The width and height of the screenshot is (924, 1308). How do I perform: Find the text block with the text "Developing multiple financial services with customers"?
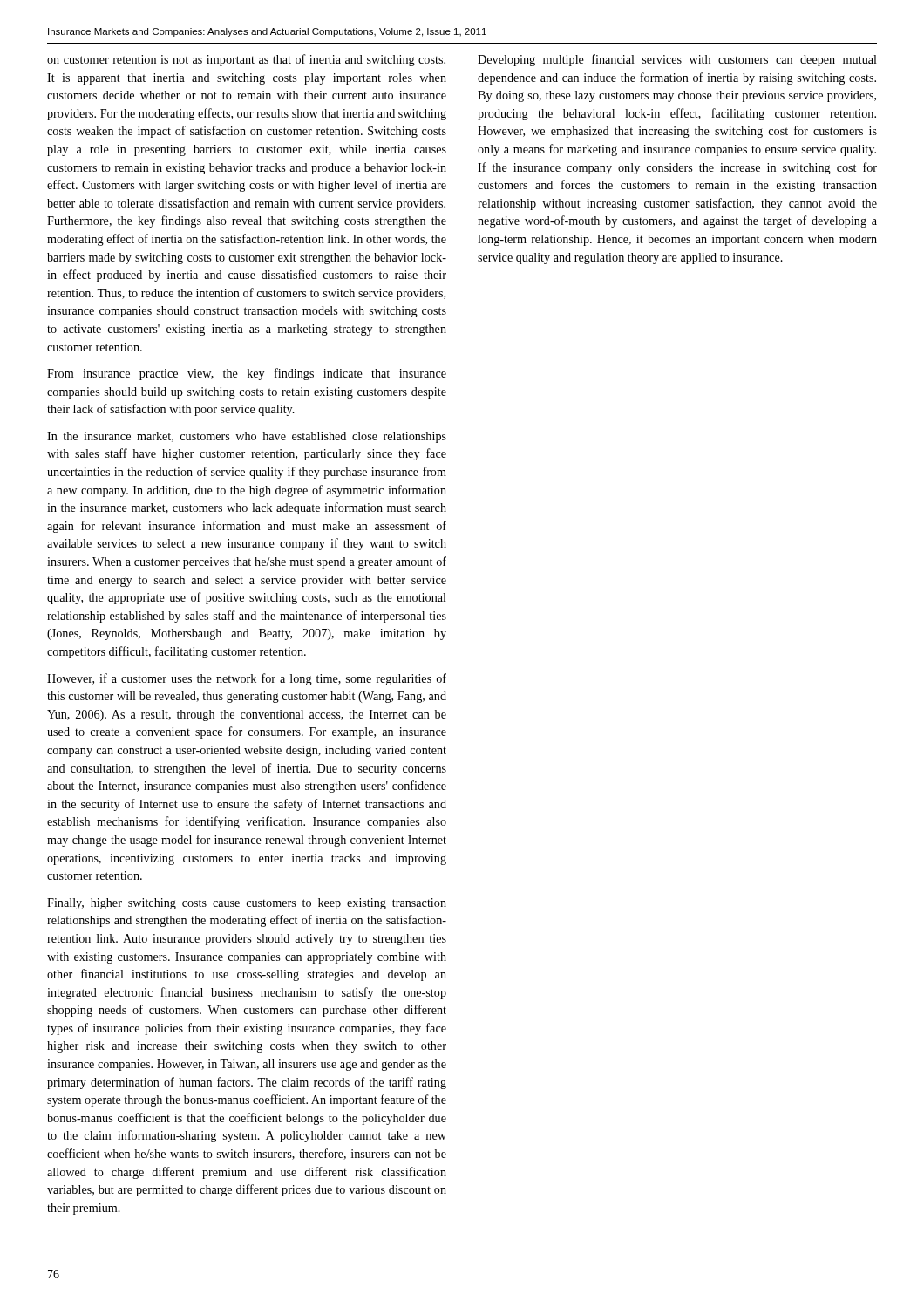(x=677, y=158)
